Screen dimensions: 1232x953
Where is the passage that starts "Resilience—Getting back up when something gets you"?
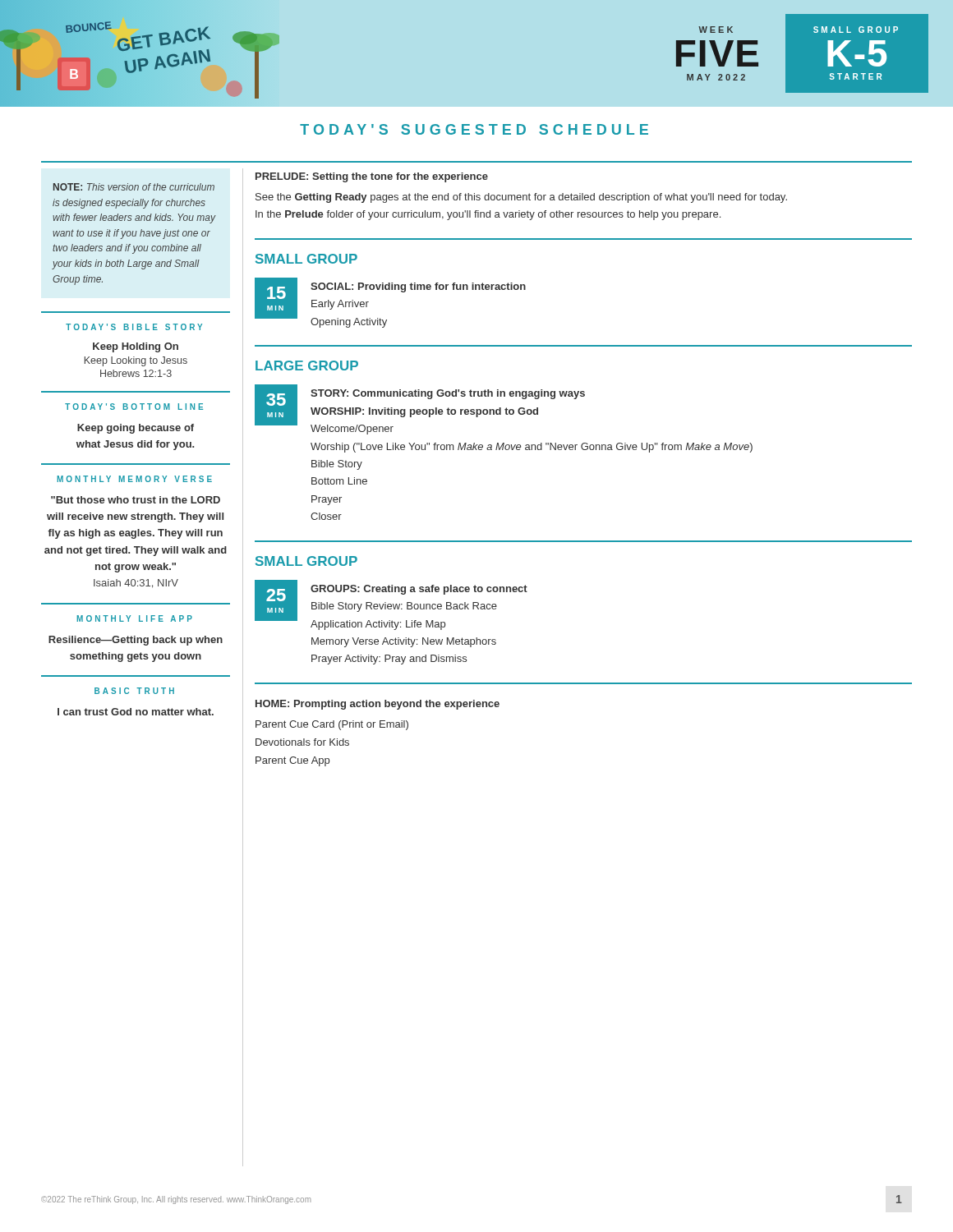pos(136,648)
